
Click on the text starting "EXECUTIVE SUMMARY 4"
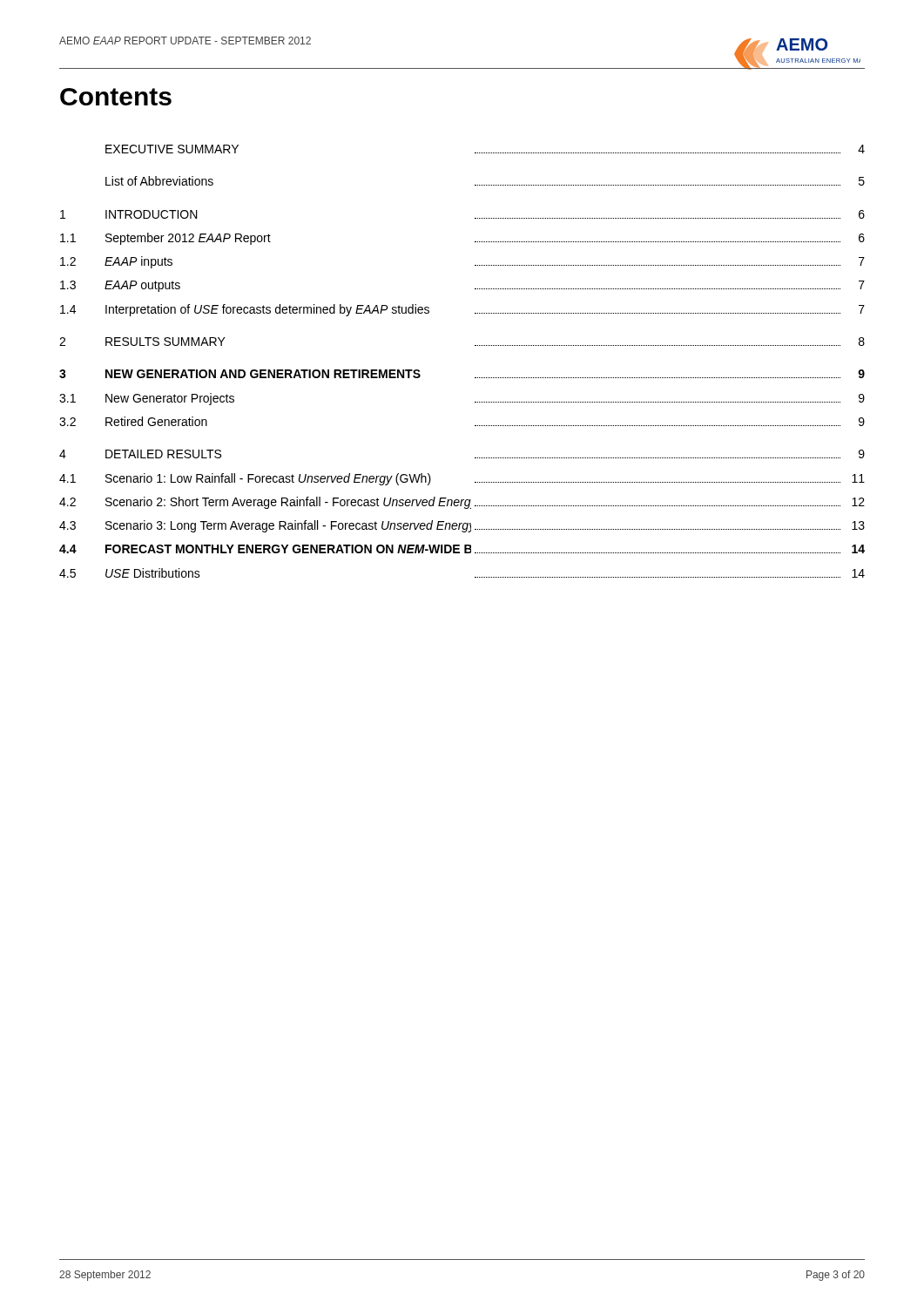485,150
